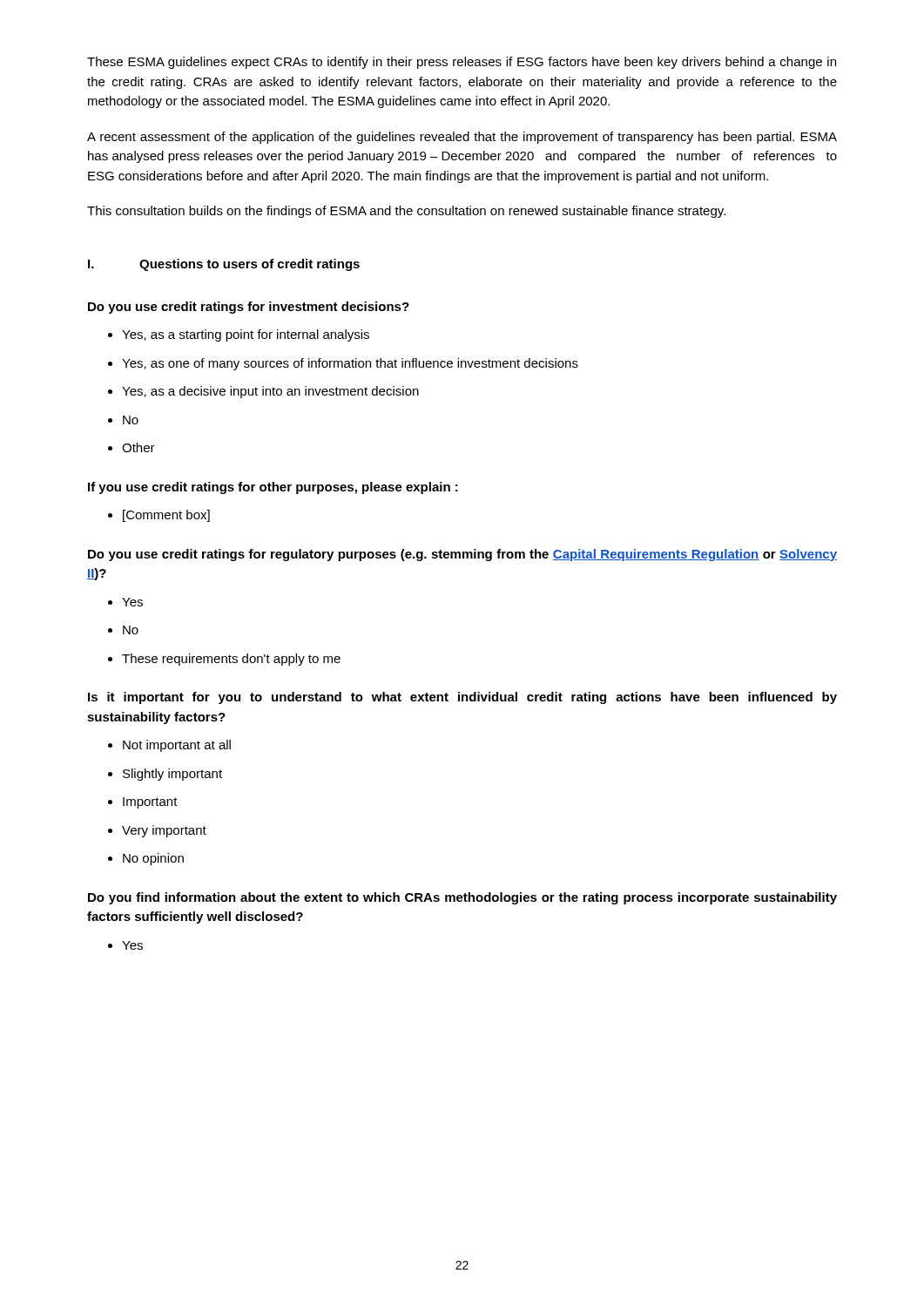The width and height of the screenshot is (924, 1307).
Task: Click where it says "No opinion"
Action: tap(146, 859)
